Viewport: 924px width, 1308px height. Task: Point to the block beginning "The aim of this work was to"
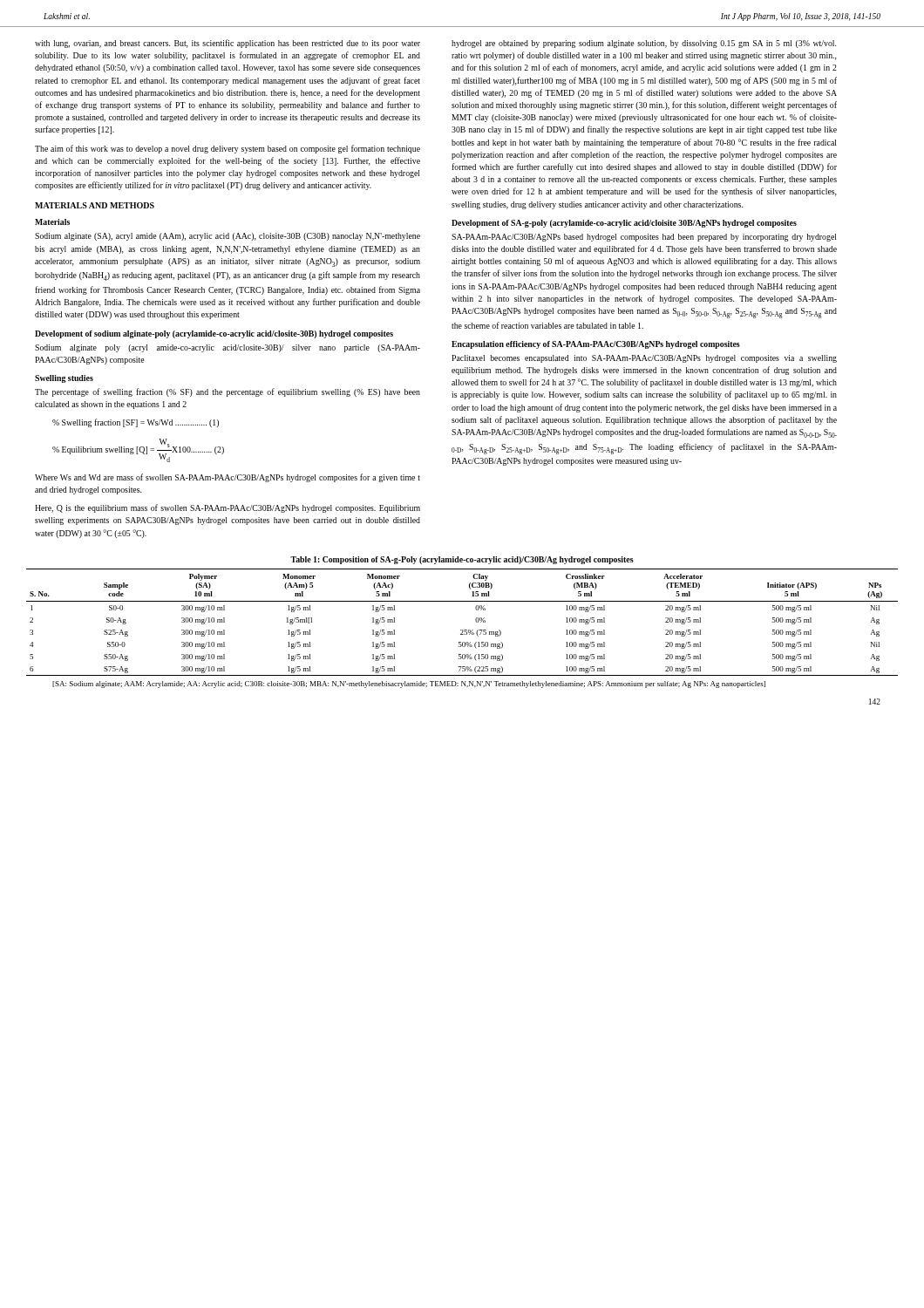227,167
